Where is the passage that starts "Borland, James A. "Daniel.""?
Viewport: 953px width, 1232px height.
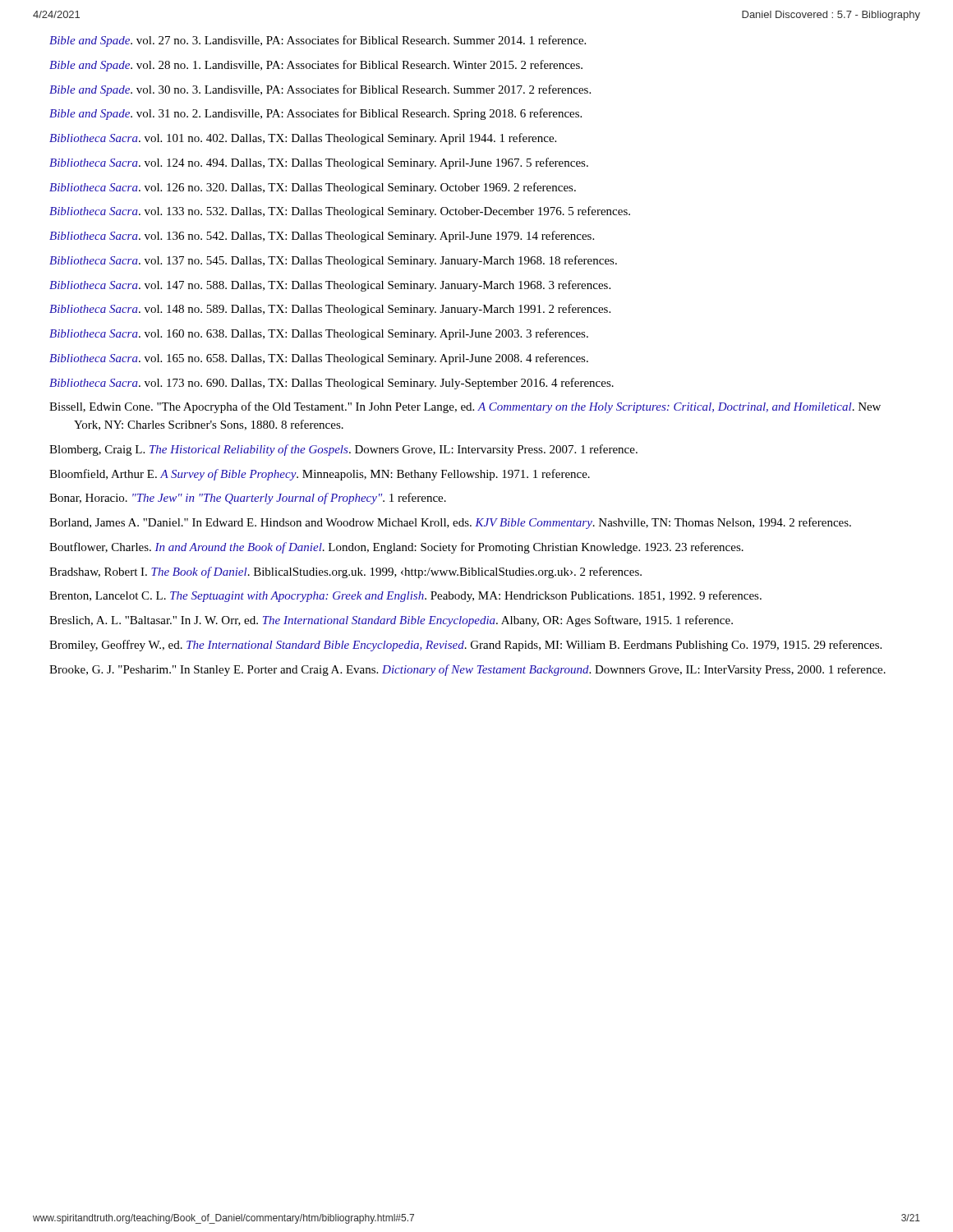(x=451, y=522)
